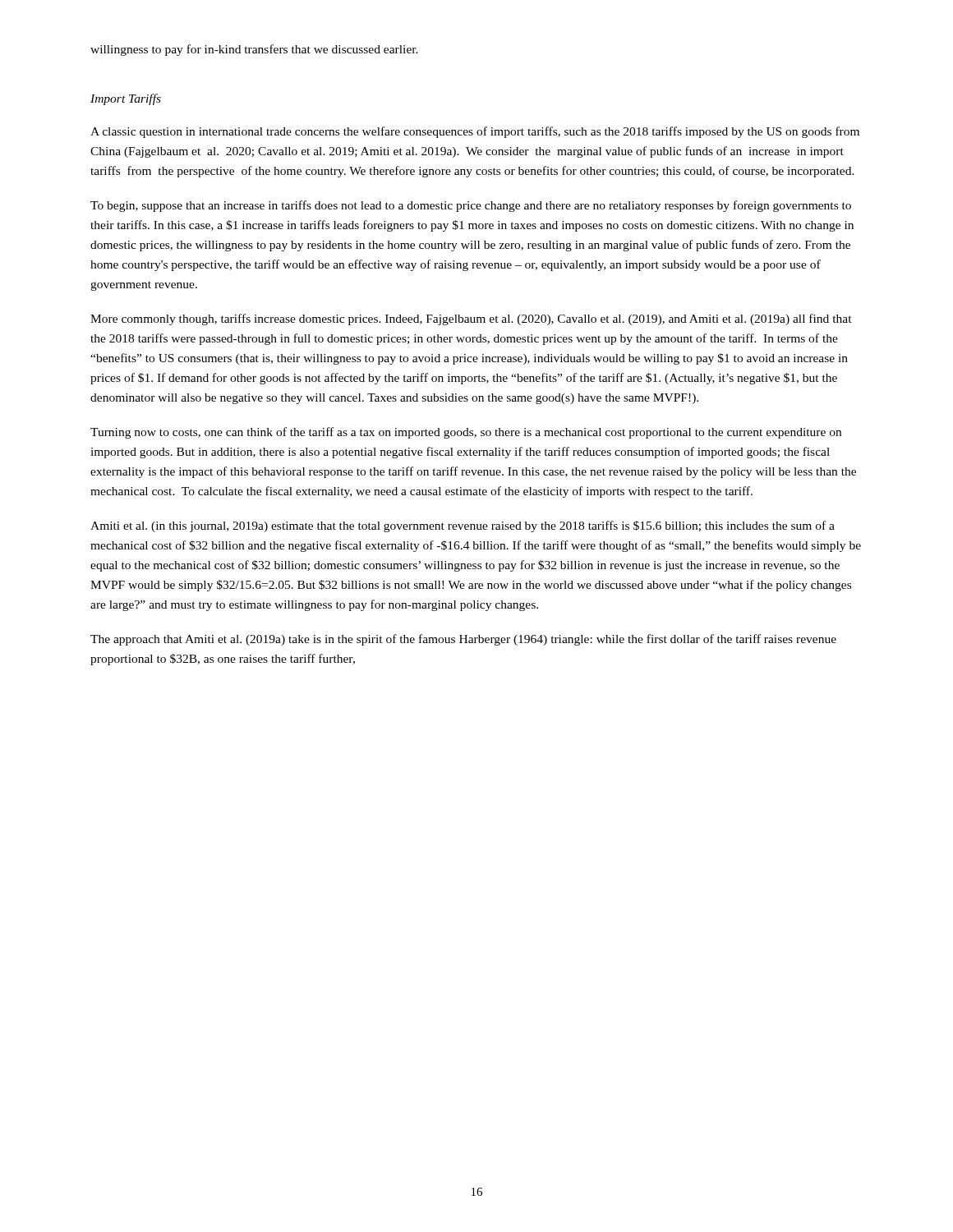Screen dimensions: 1232x953
Task: Click where it says "Import Tariffs"
Action: pyautogui.click(x=126, y=99)
